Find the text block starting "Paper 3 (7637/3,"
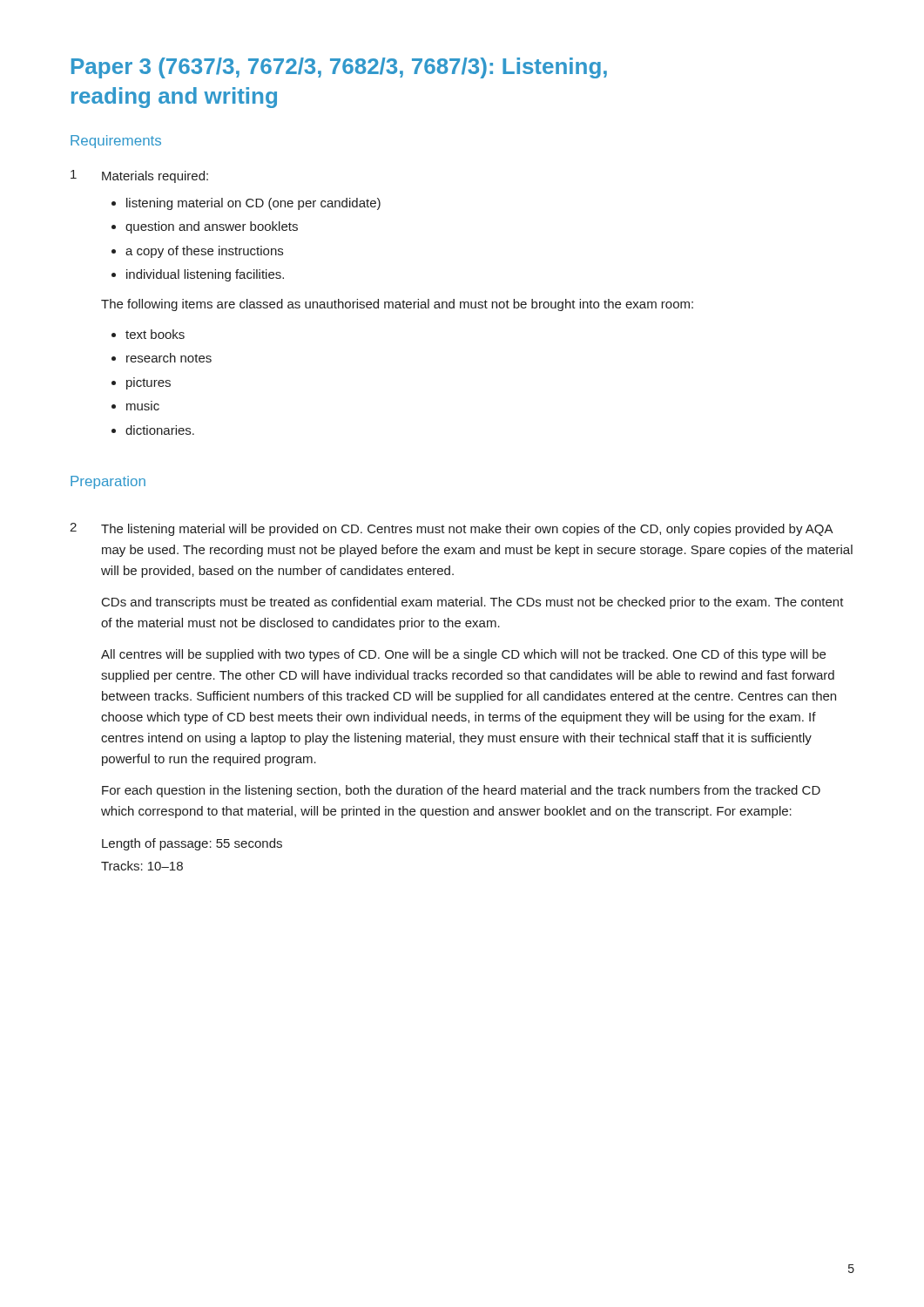The height and width of the screenshot is (1307, 924). (339, 81)
